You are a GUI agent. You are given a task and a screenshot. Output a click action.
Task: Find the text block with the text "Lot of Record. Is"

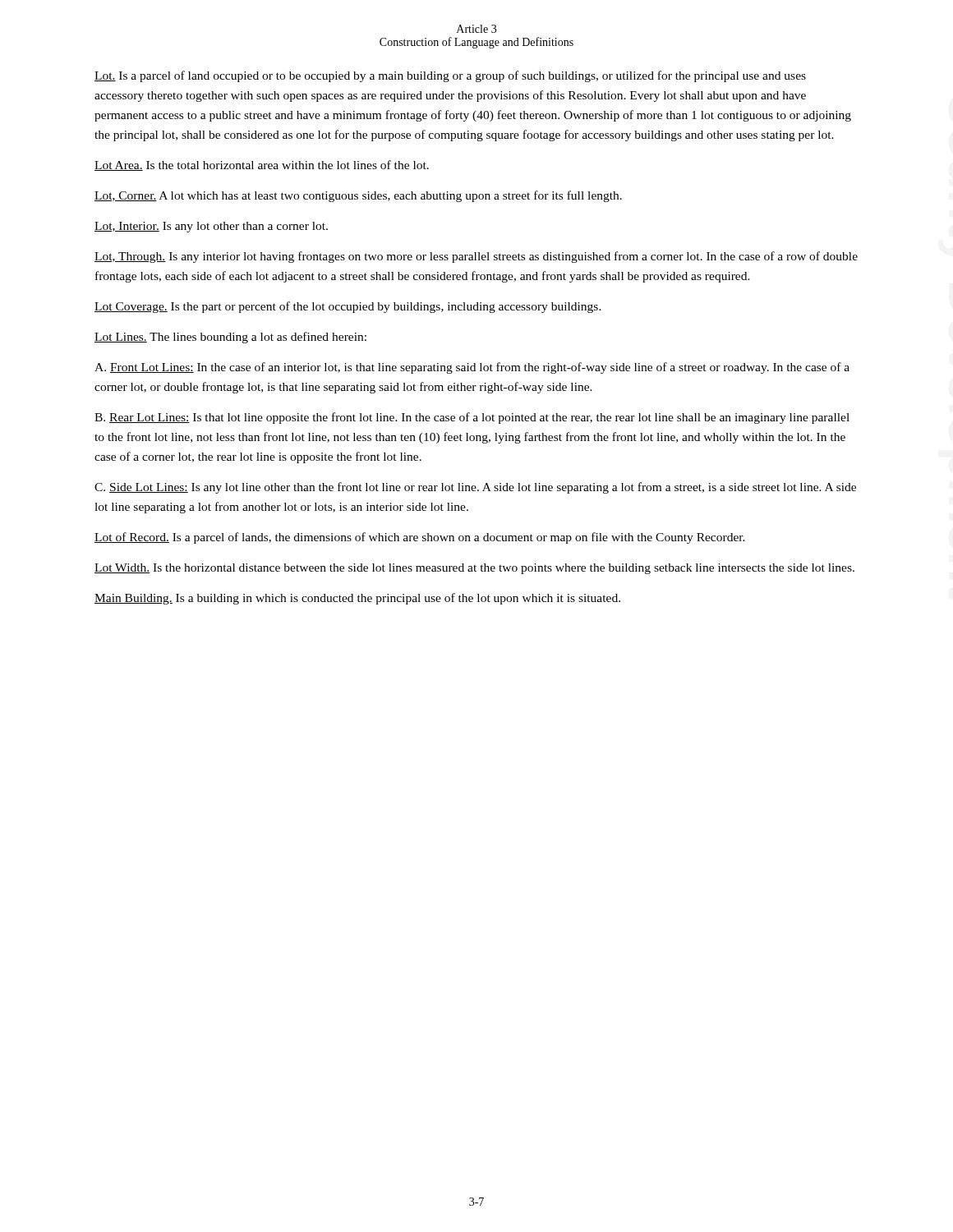(x=476, y=537)
